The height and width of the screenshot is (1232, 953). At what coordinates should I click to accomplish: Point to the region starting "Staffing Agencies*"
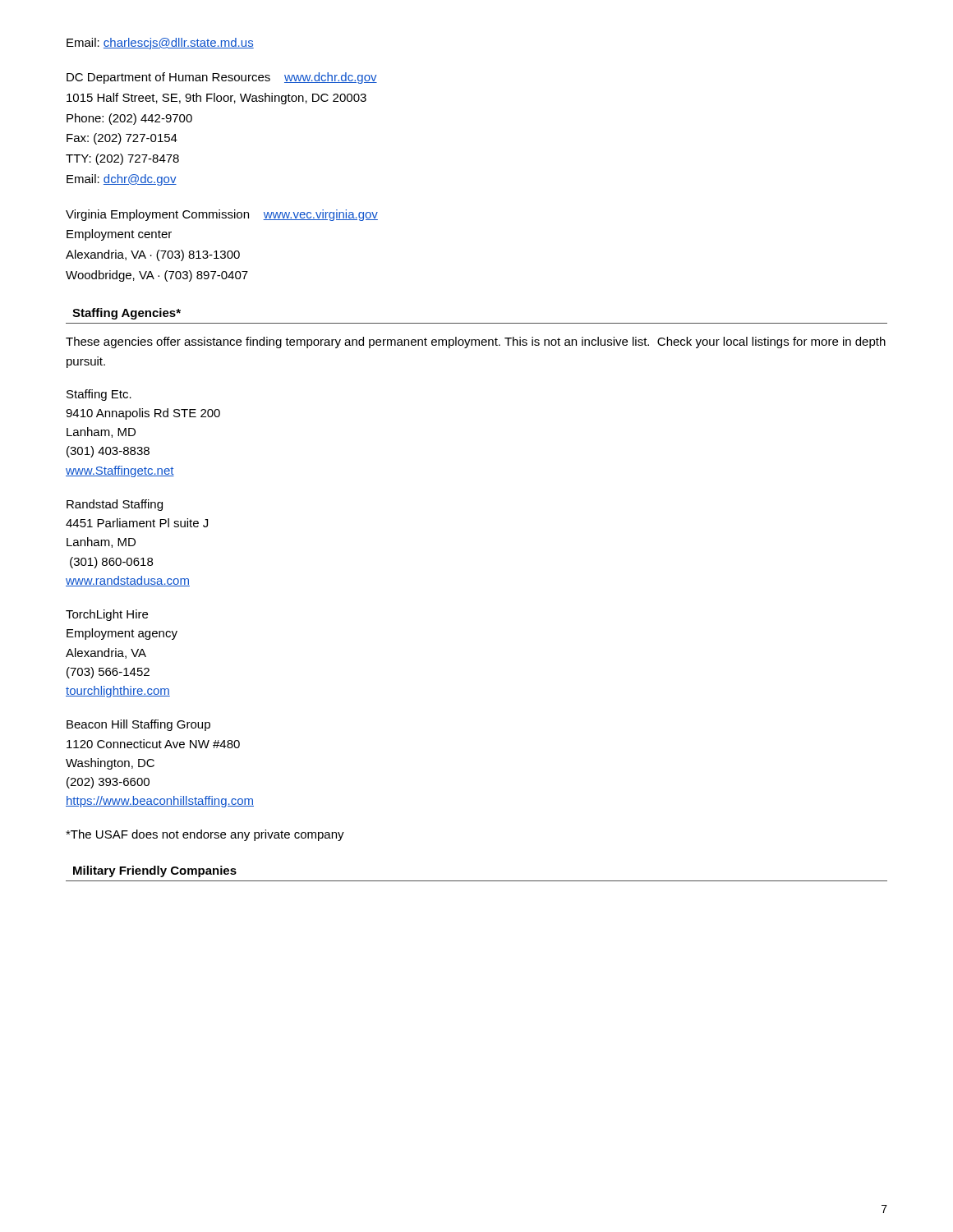(127, 312)
